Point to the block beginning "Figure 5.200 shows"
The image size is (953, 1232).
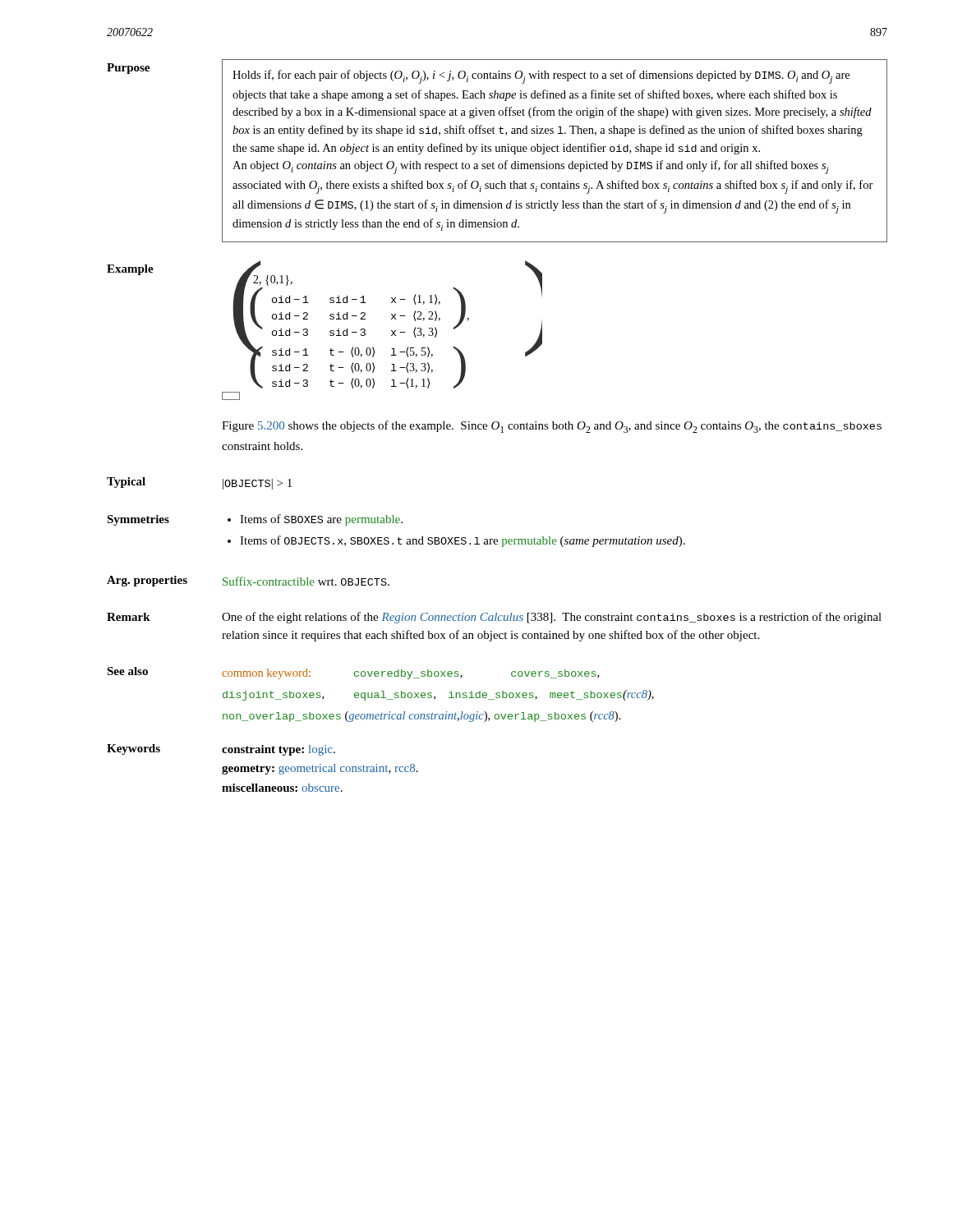click(x=552, y=435)
